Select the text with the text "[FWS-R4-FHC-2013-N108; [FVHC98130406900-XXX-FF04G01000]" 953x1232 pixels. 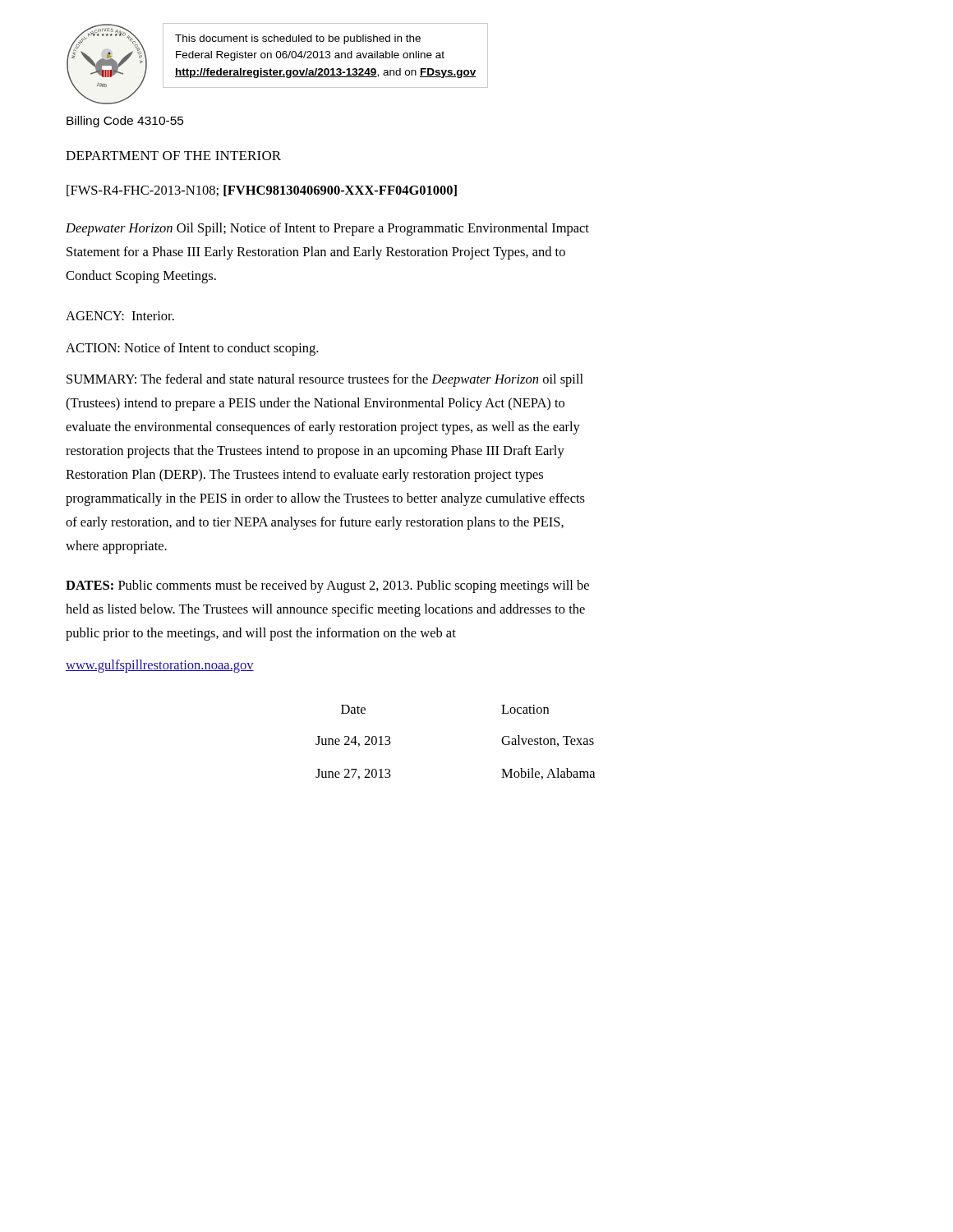(x=262, y=190)
